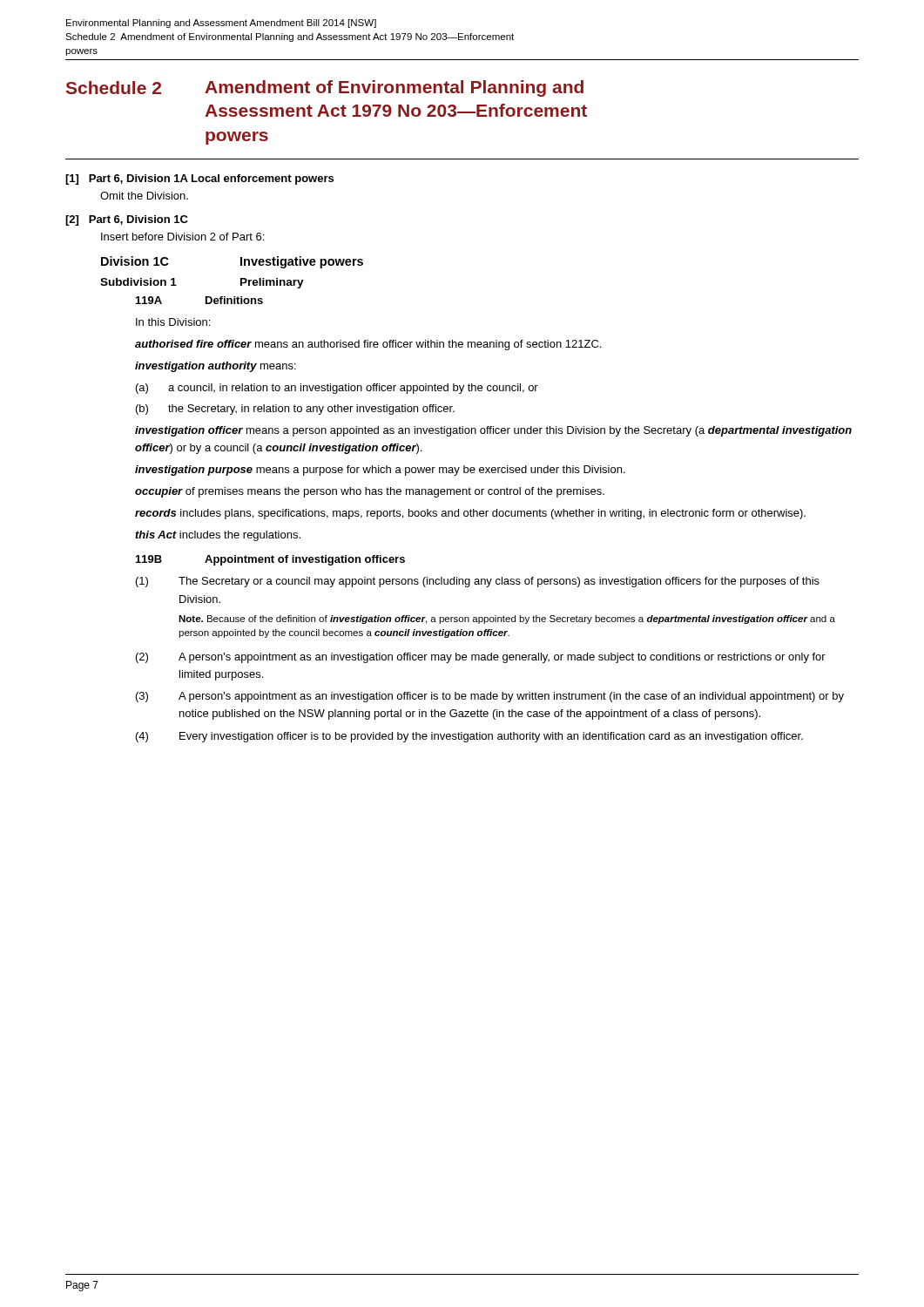Select the text starting "119A Definitions"

click(144, 300)
